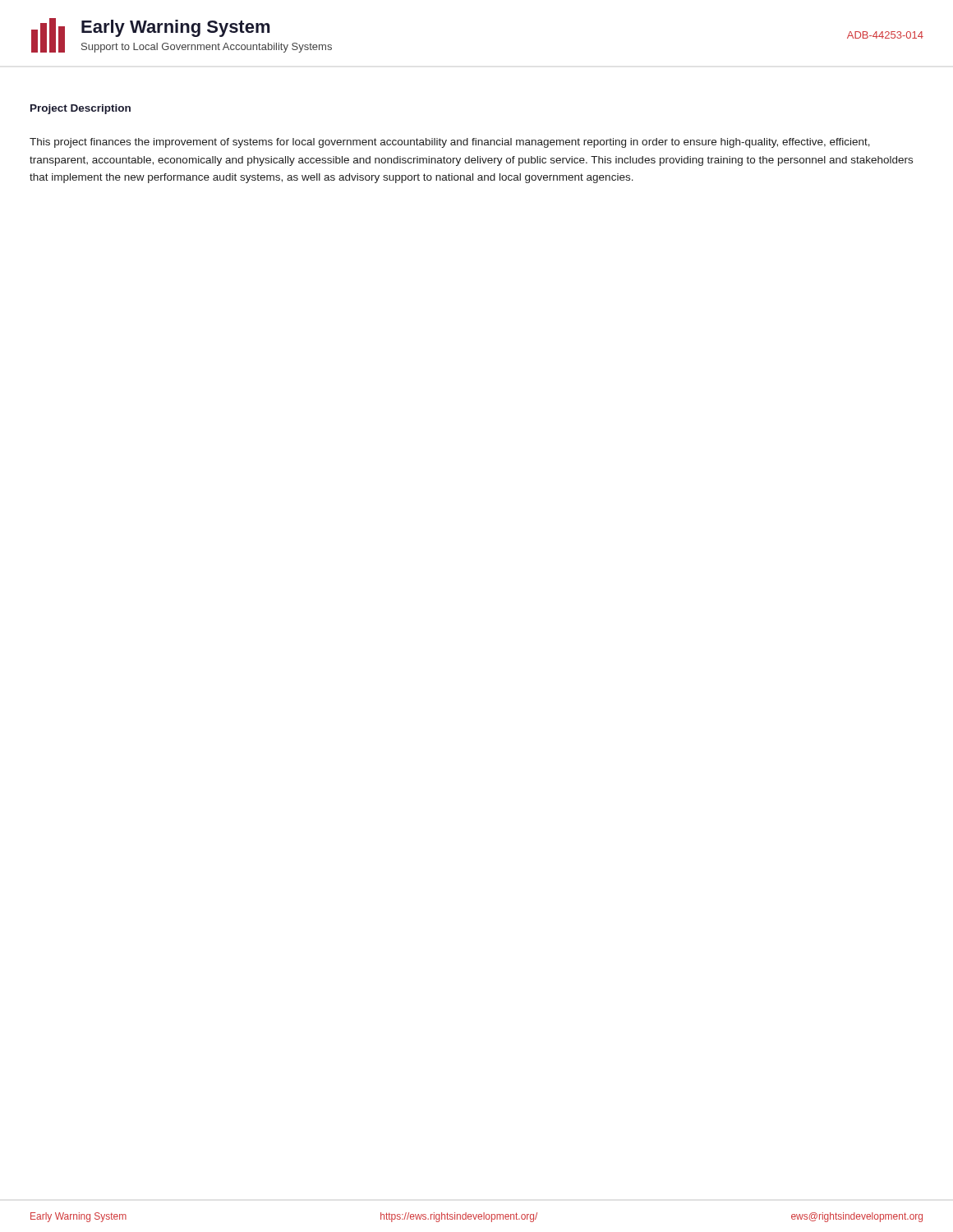Locate the text "Project Description"
Image resolution: width=953 pixels, height=1232 pixels.
point(80,108)
